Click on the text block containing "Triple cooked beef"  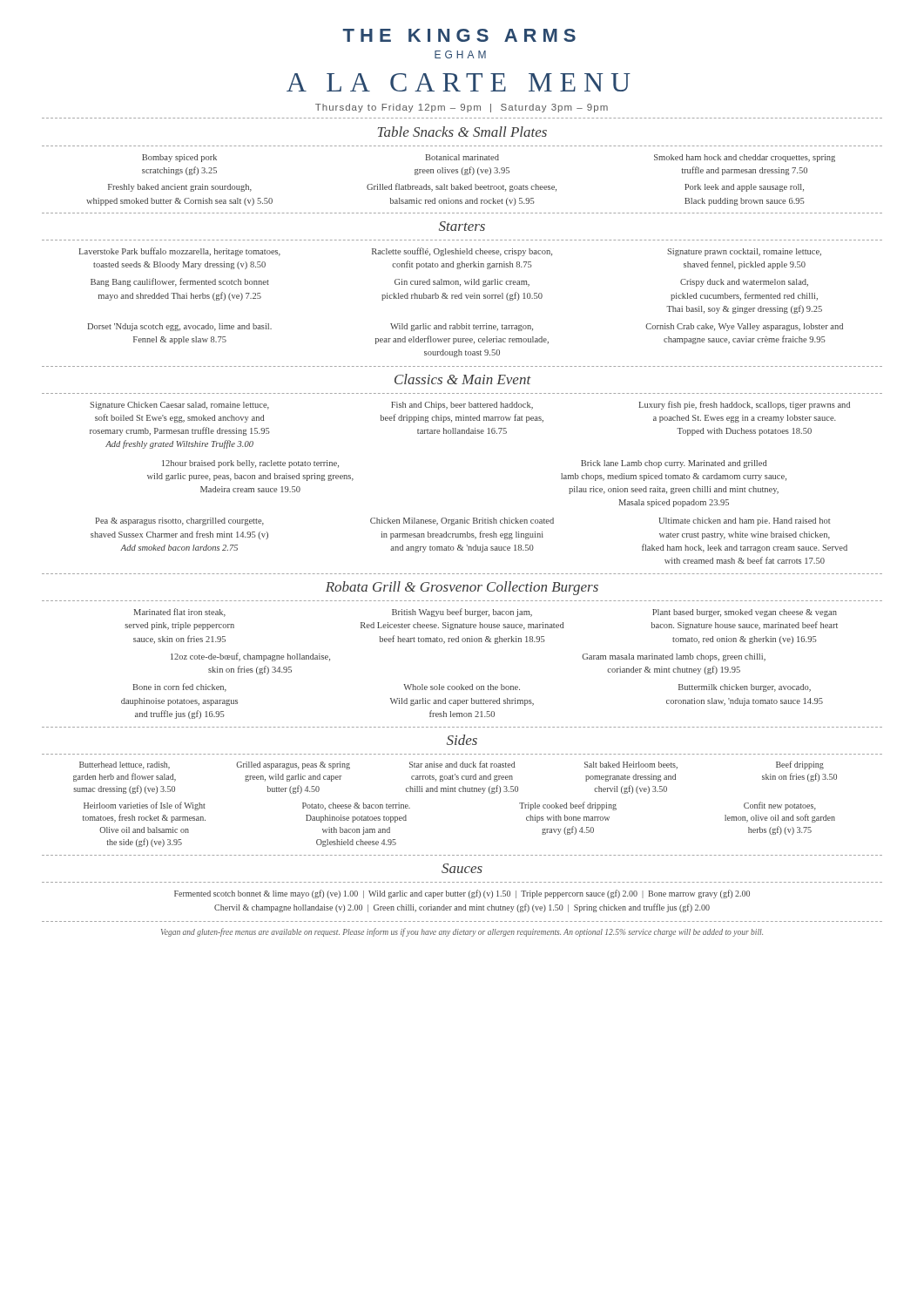[x=568, y=818]
